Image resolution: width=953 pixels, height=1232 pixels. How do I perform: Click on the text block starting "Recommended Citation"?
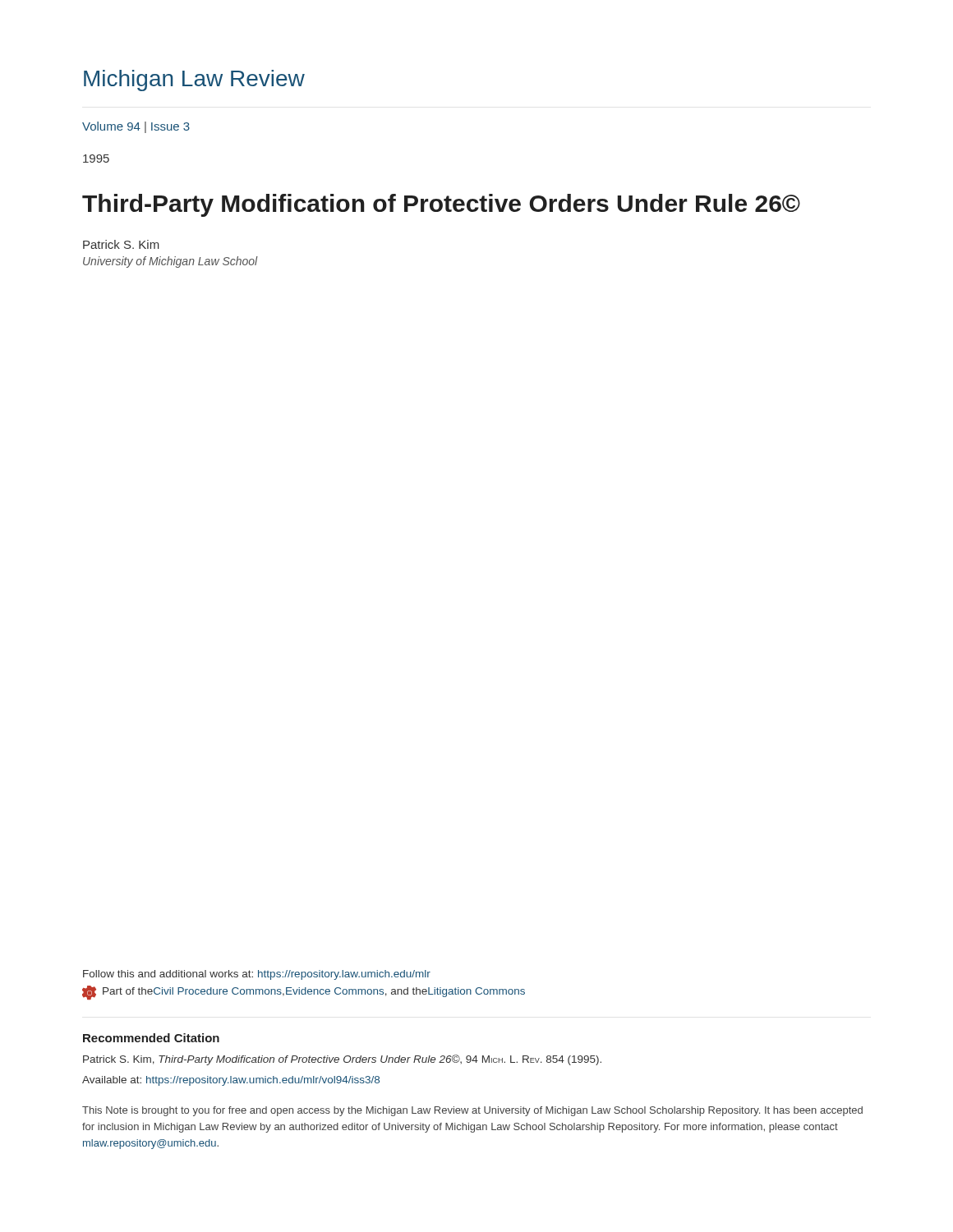151,1038
